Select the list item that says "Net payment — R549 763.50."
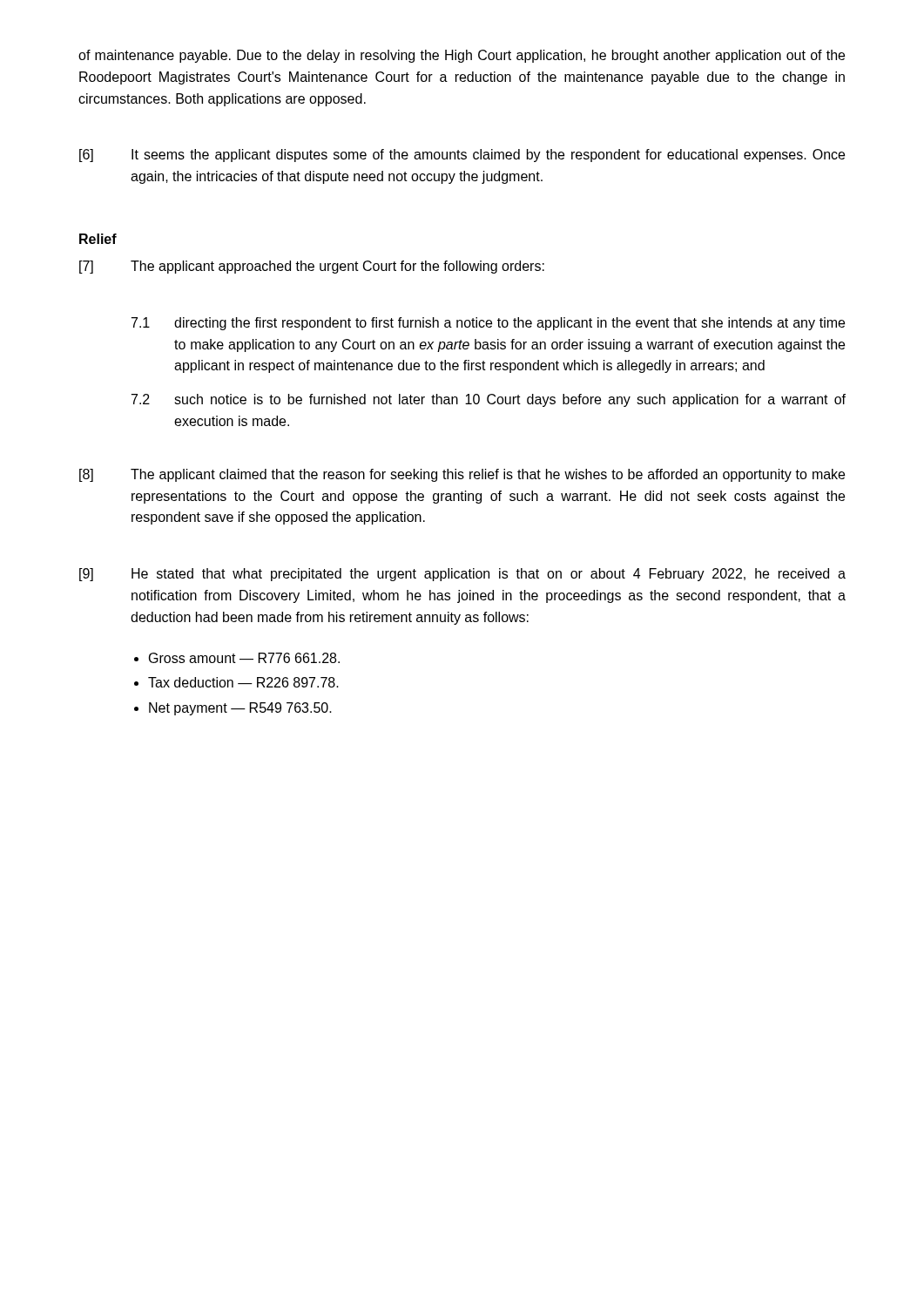924x1307 pixels. click(x=240, y=708)
